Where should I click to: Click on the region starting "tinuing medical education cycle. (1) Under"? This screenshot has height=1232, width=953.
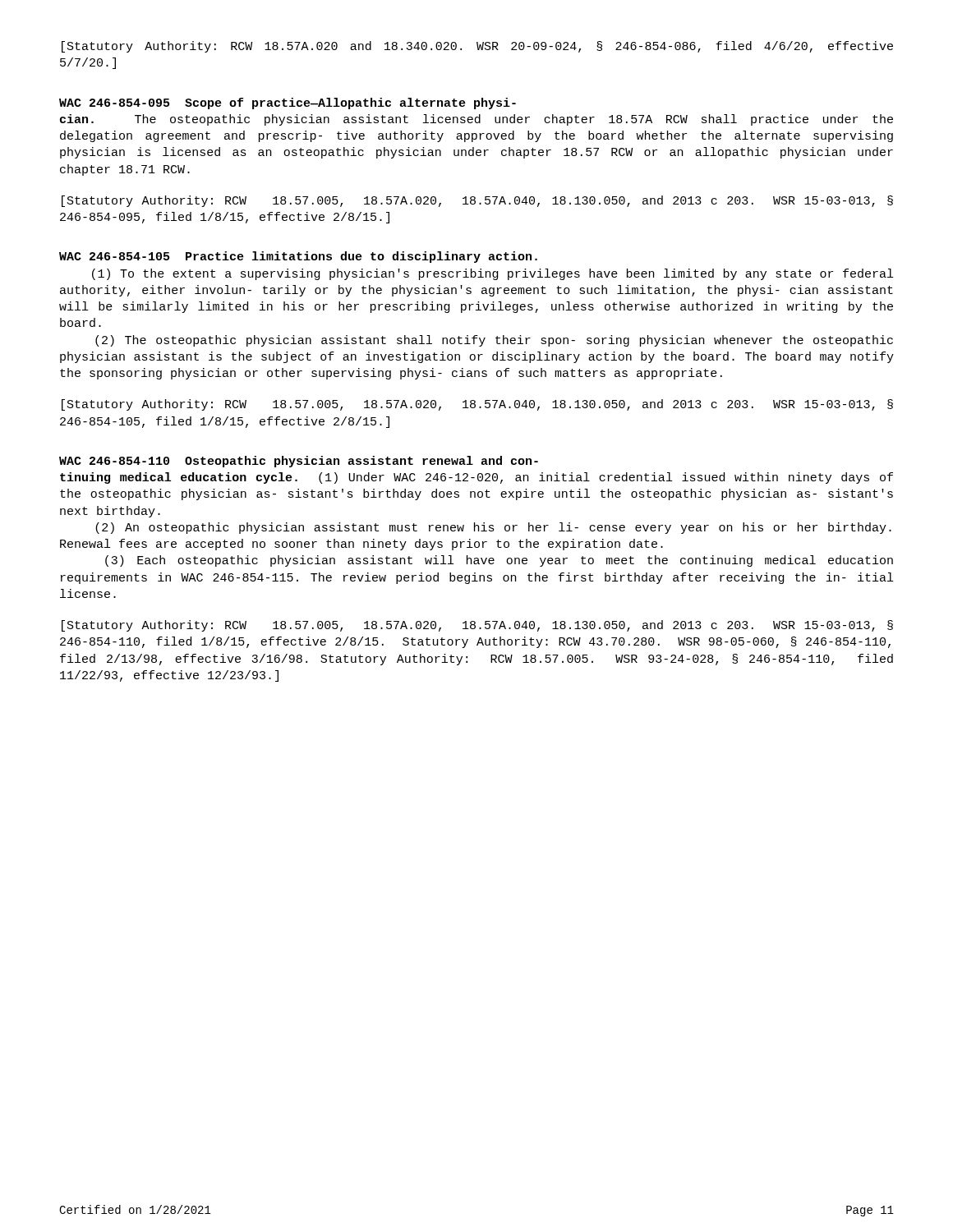pos(476,537)
